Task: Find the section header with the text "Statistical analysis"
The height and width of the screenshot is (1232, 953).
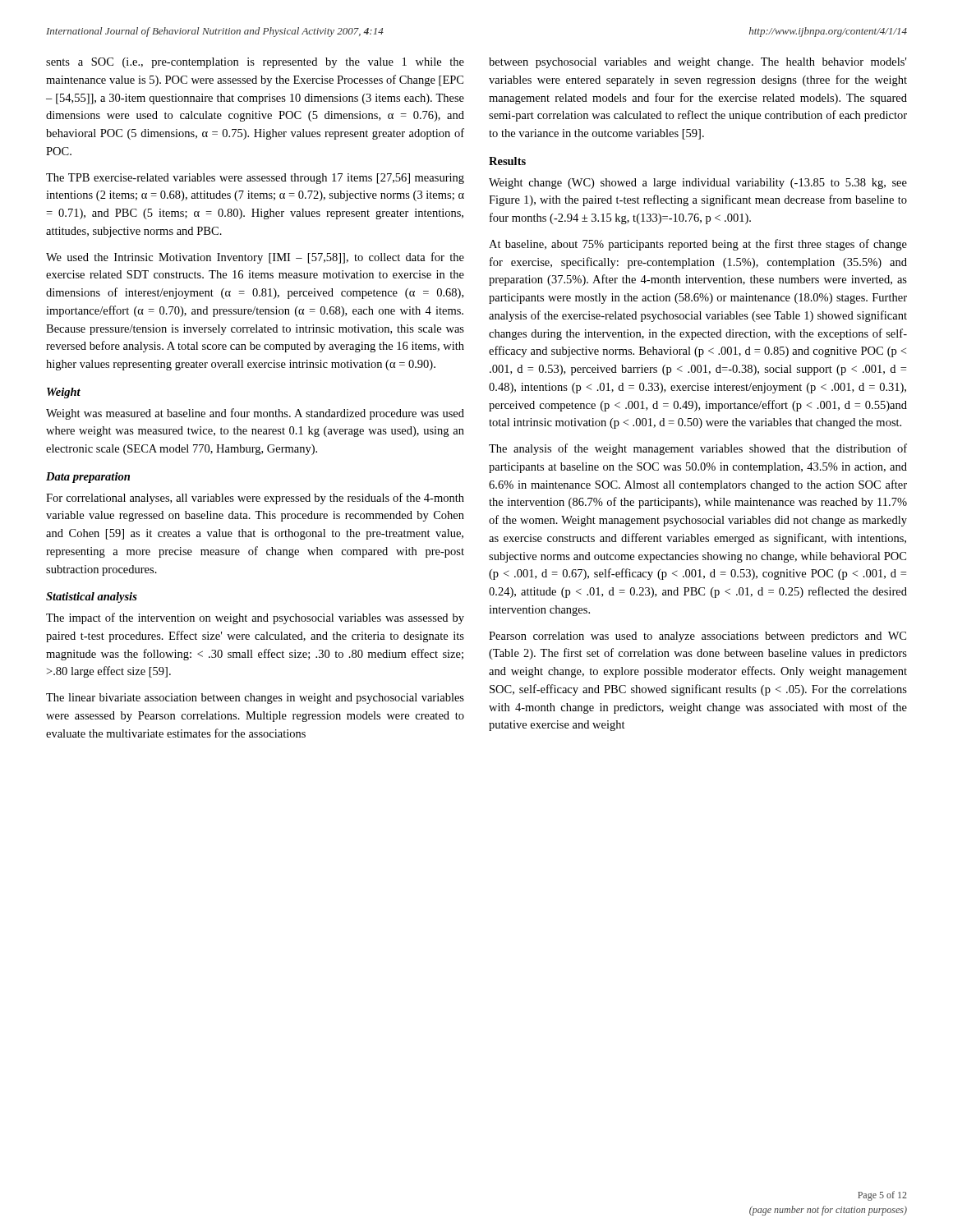Action: pyautogui.click(x=92, y=596)
